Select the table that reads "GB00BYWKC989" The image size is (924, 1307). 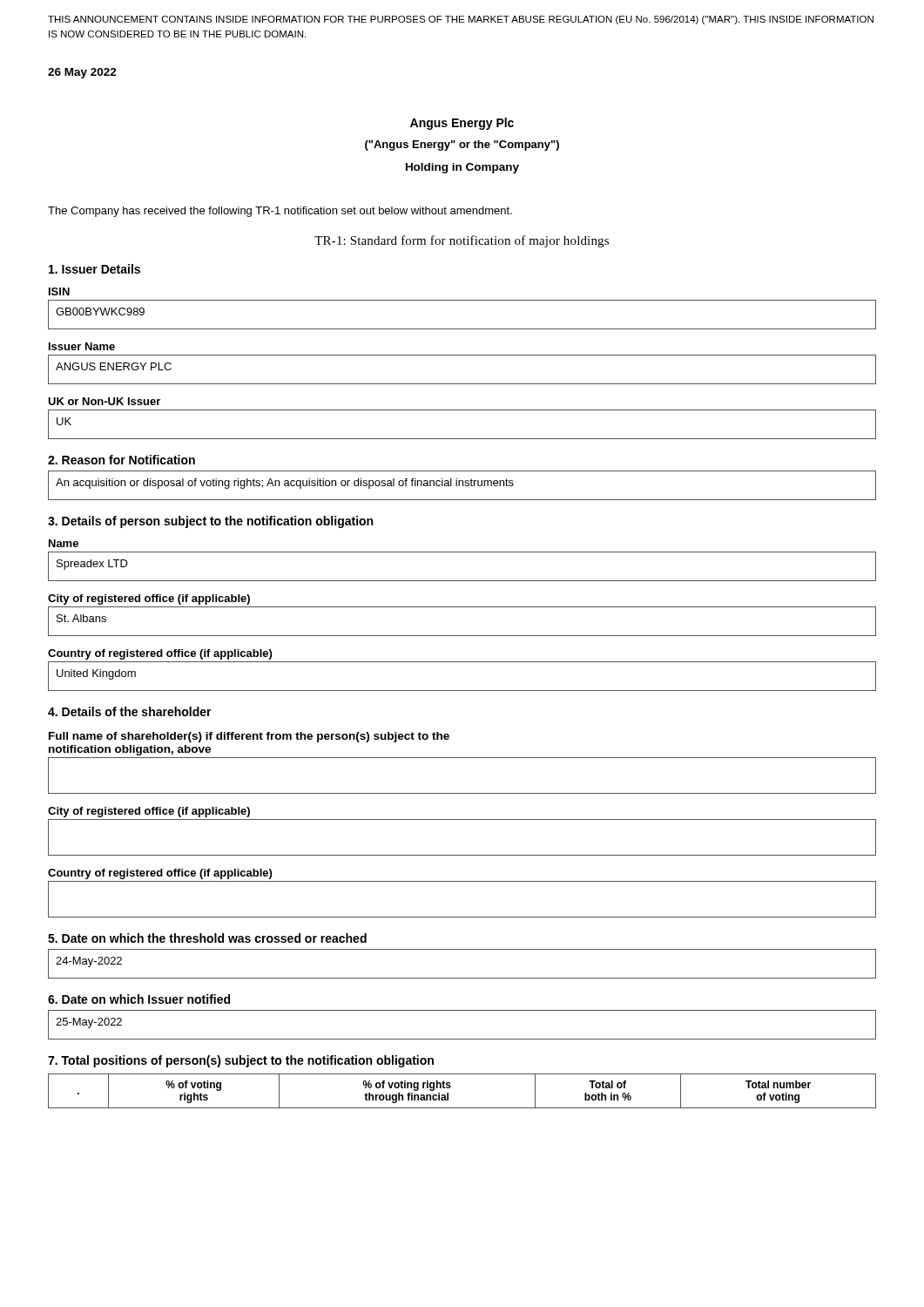tap(462, 314)
